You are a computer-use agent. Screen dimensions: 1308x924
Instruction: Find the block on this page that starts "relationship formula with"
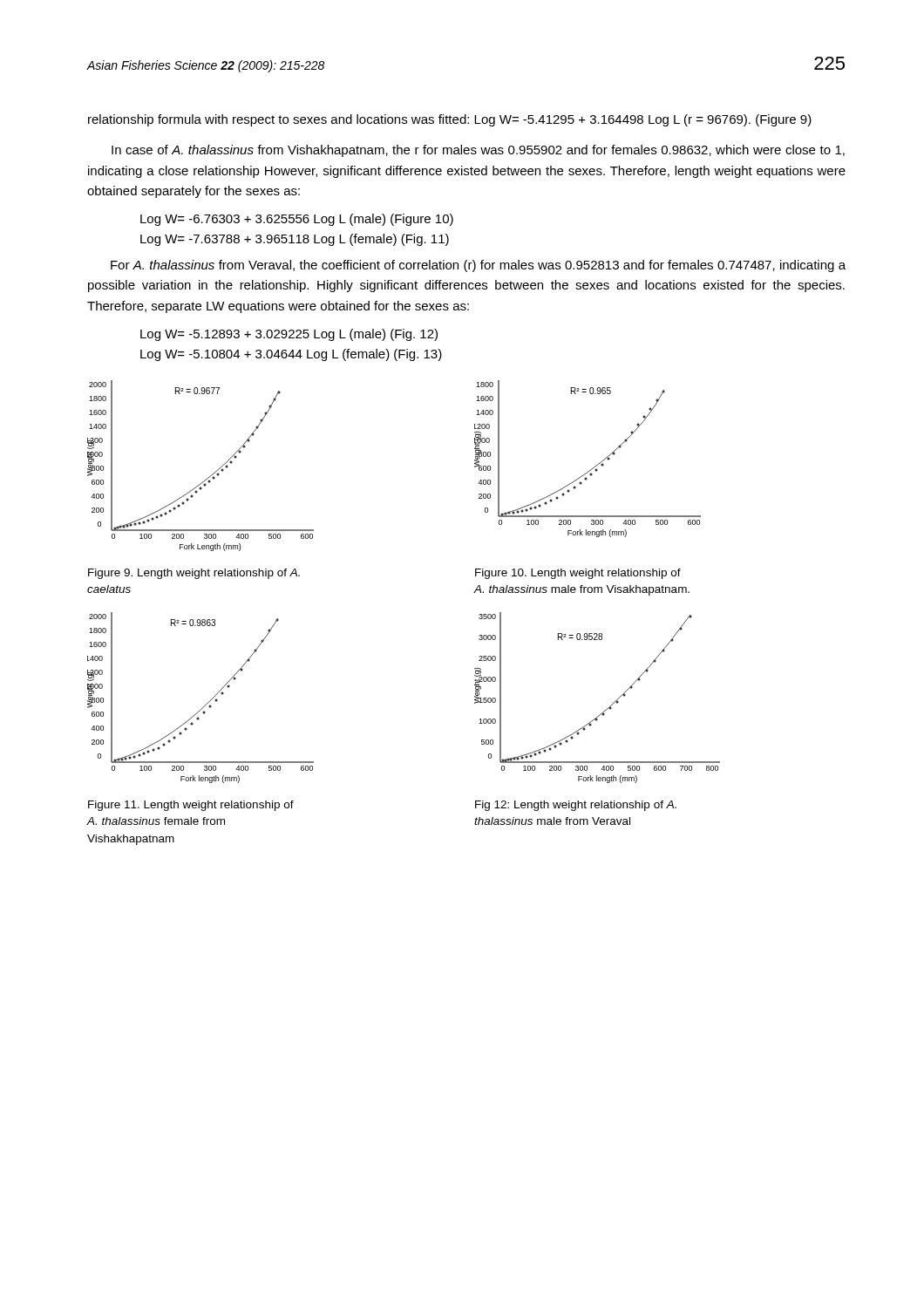(449, 119)
